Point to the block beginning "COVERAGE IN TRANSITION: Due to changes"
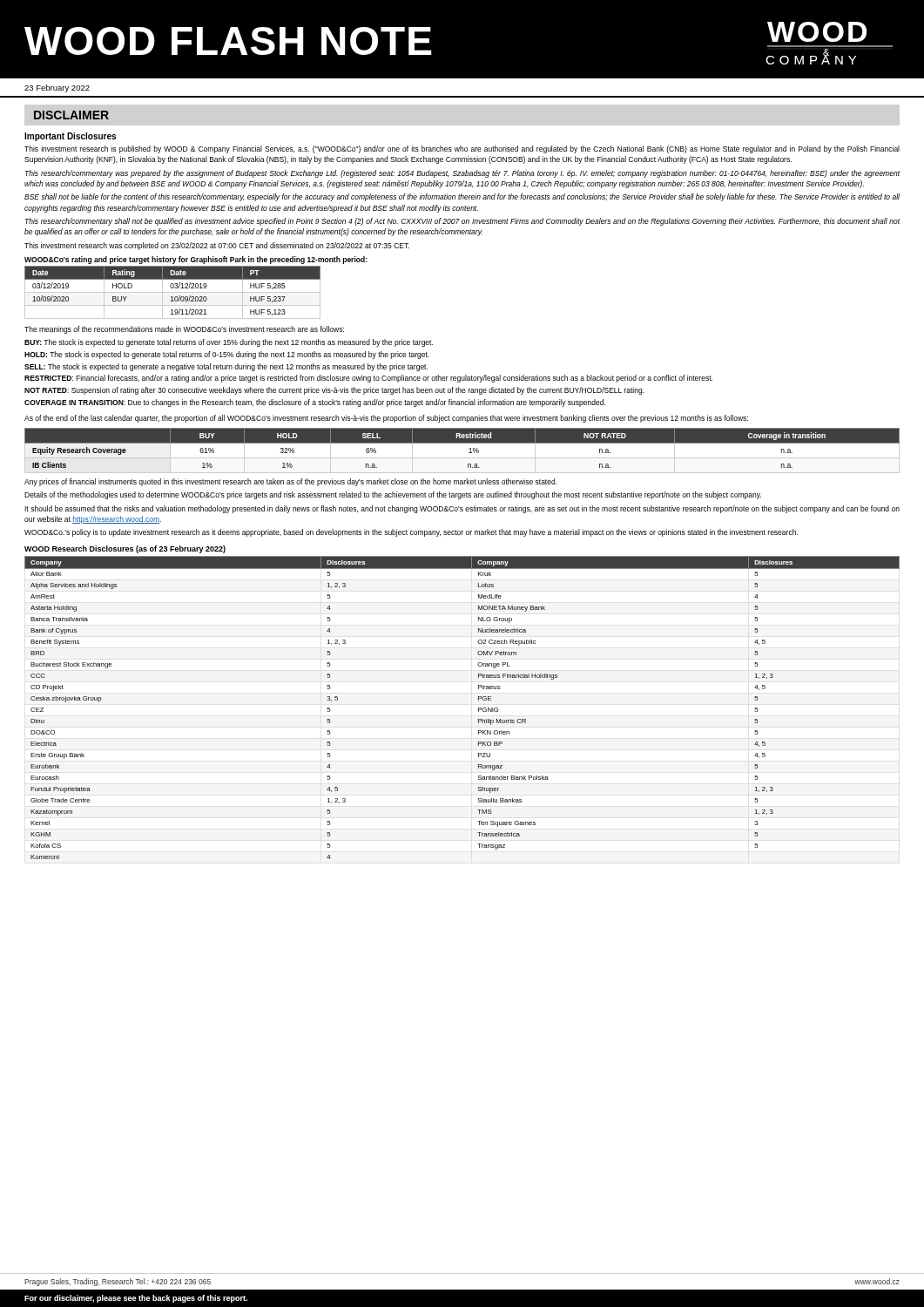The image size is (924, 1307). point(315,402)
